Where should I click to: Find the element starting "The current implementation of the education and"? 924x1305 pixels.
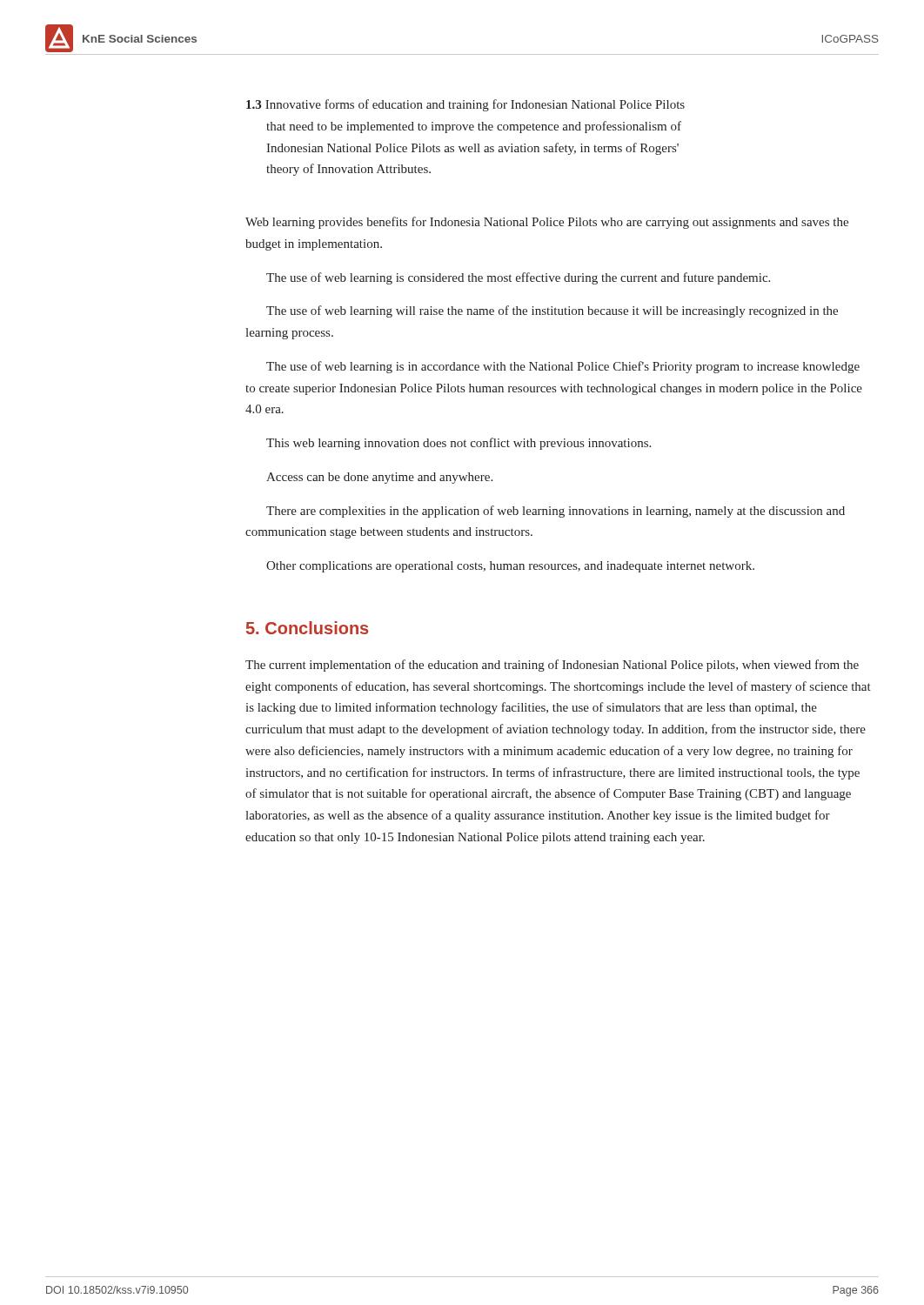click(558, 751)
